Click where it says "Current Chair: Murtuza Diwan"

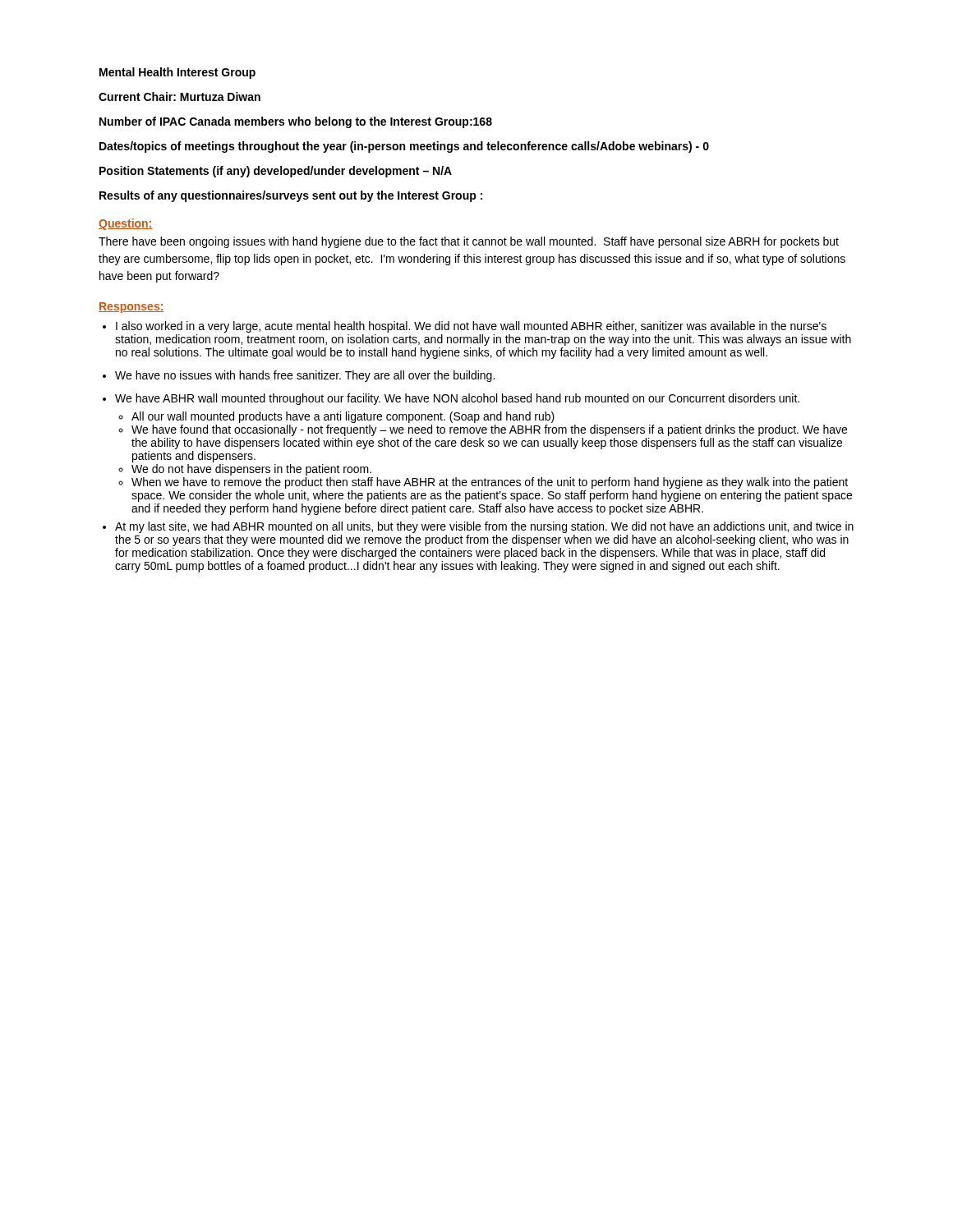click(180, 97)
